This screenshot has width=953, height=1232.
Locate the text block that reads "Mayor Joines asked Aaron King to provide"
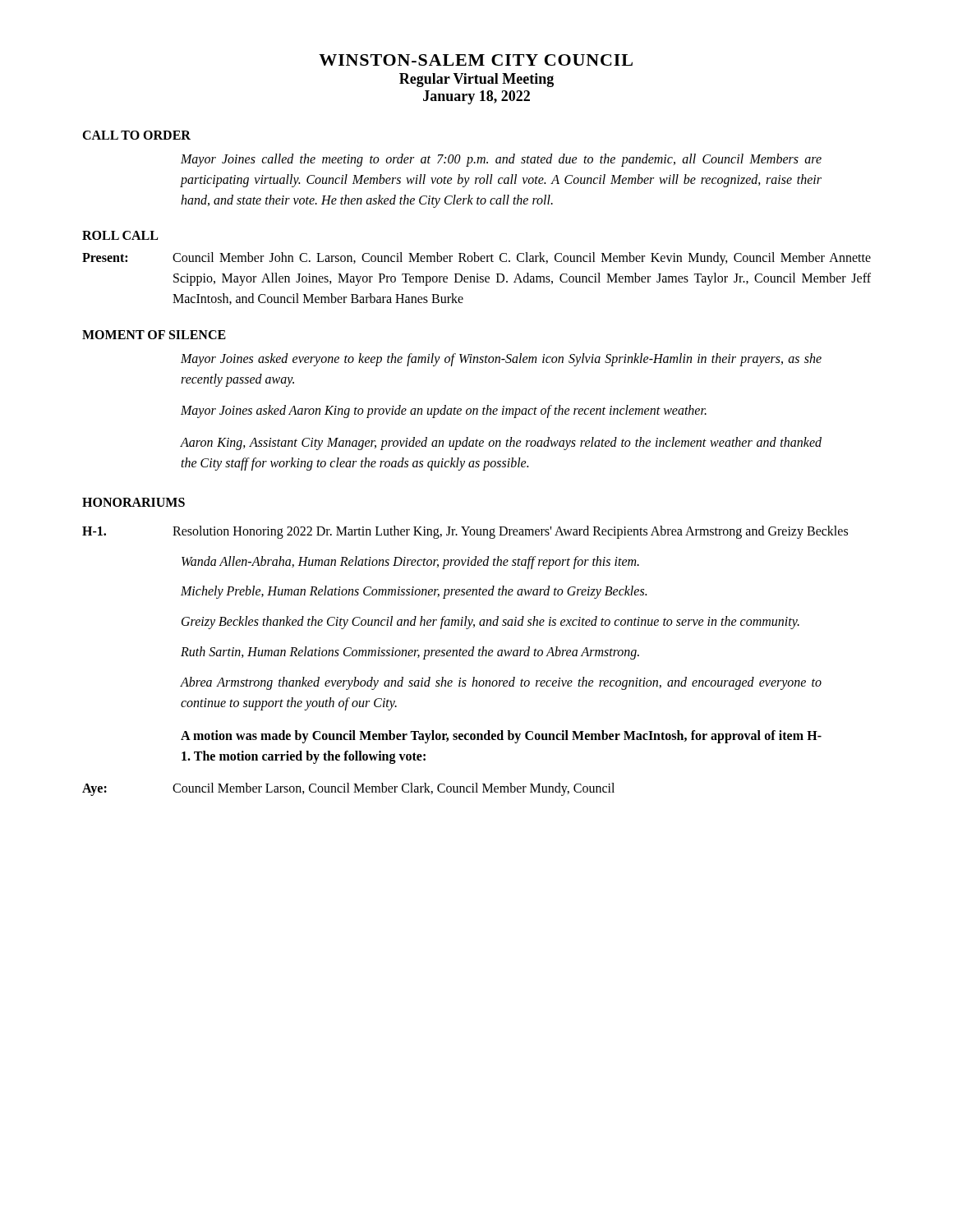pyautogui.click(x=444, y=411)
